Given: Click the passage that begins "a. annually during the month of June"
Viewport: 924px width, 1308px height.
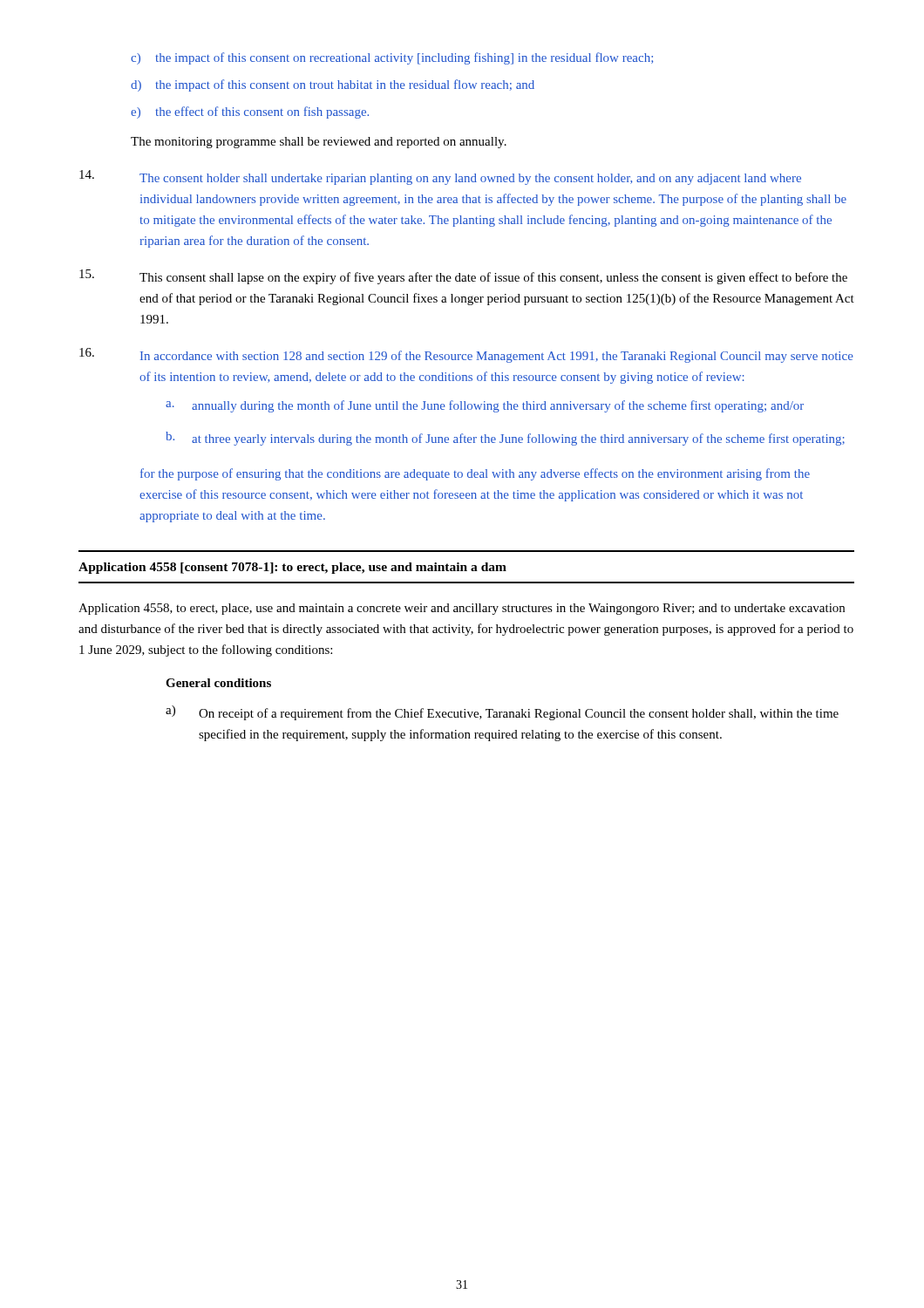Looking at the screenshot, I should click(510, 406).
